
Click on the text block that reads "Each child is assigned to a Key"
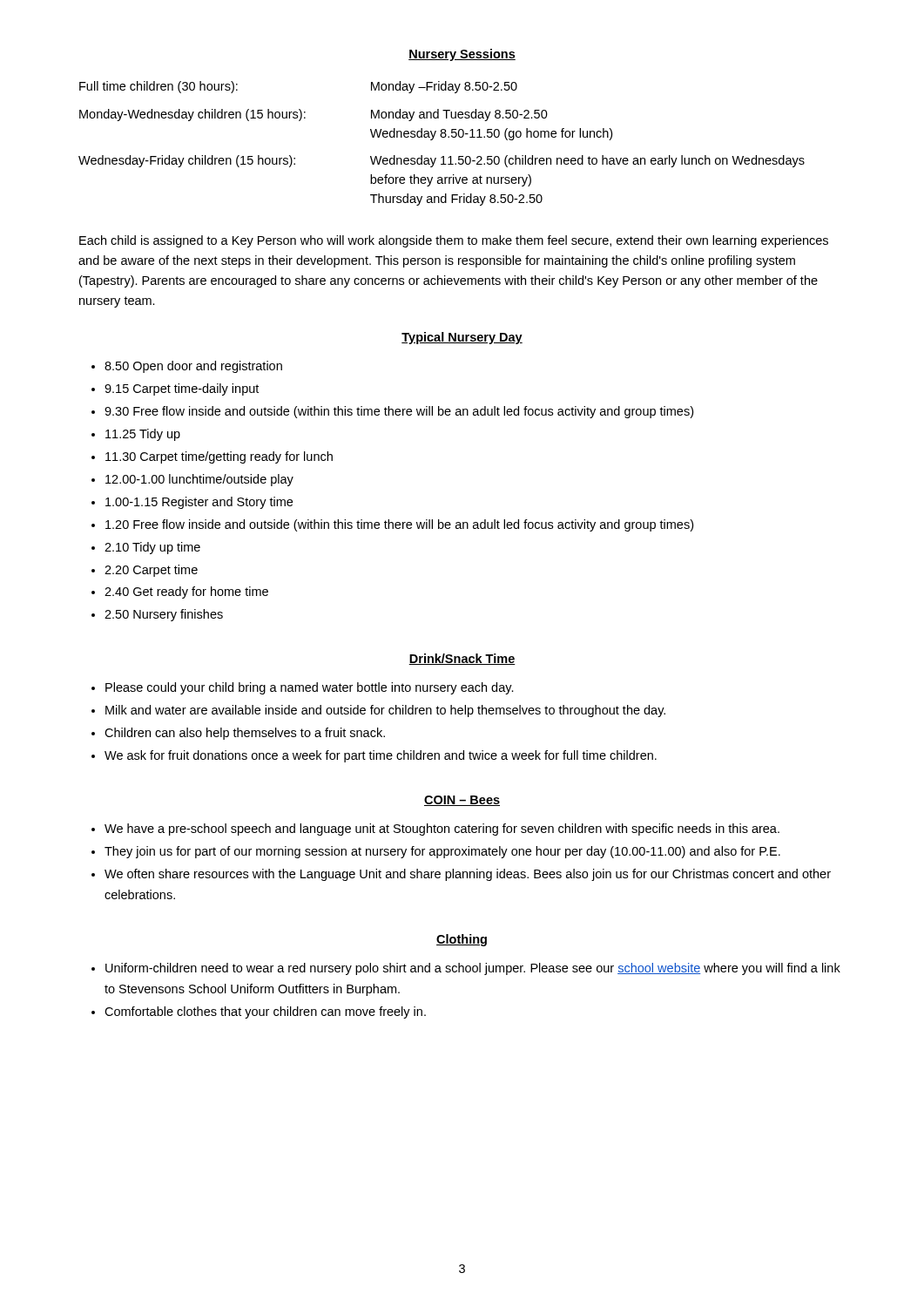pos(454,270)
